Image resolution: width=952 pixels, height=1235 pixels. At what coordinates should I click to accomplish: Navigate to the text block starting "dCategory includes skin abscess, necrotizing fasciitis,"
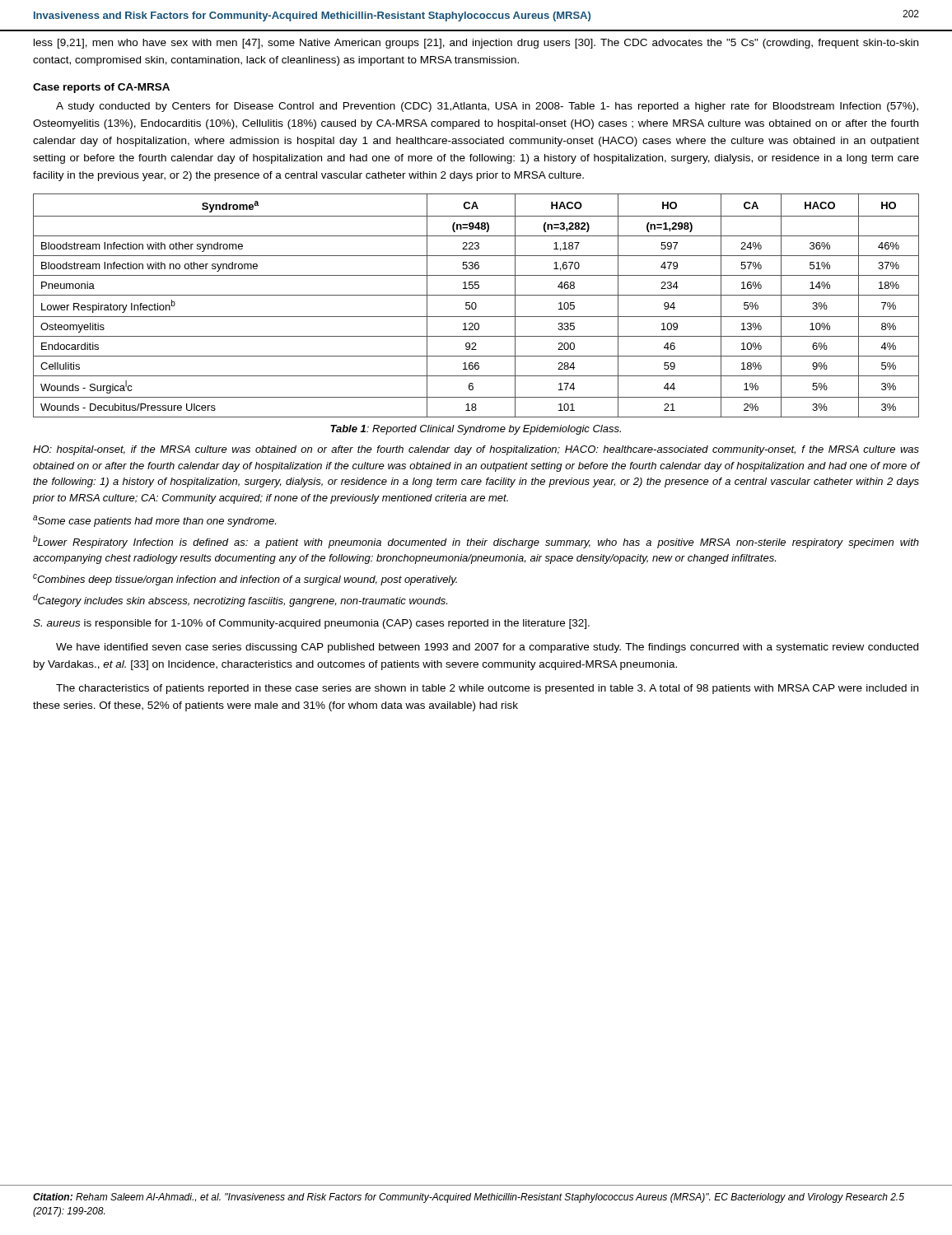pyautogui.click(x=241, y=599)
